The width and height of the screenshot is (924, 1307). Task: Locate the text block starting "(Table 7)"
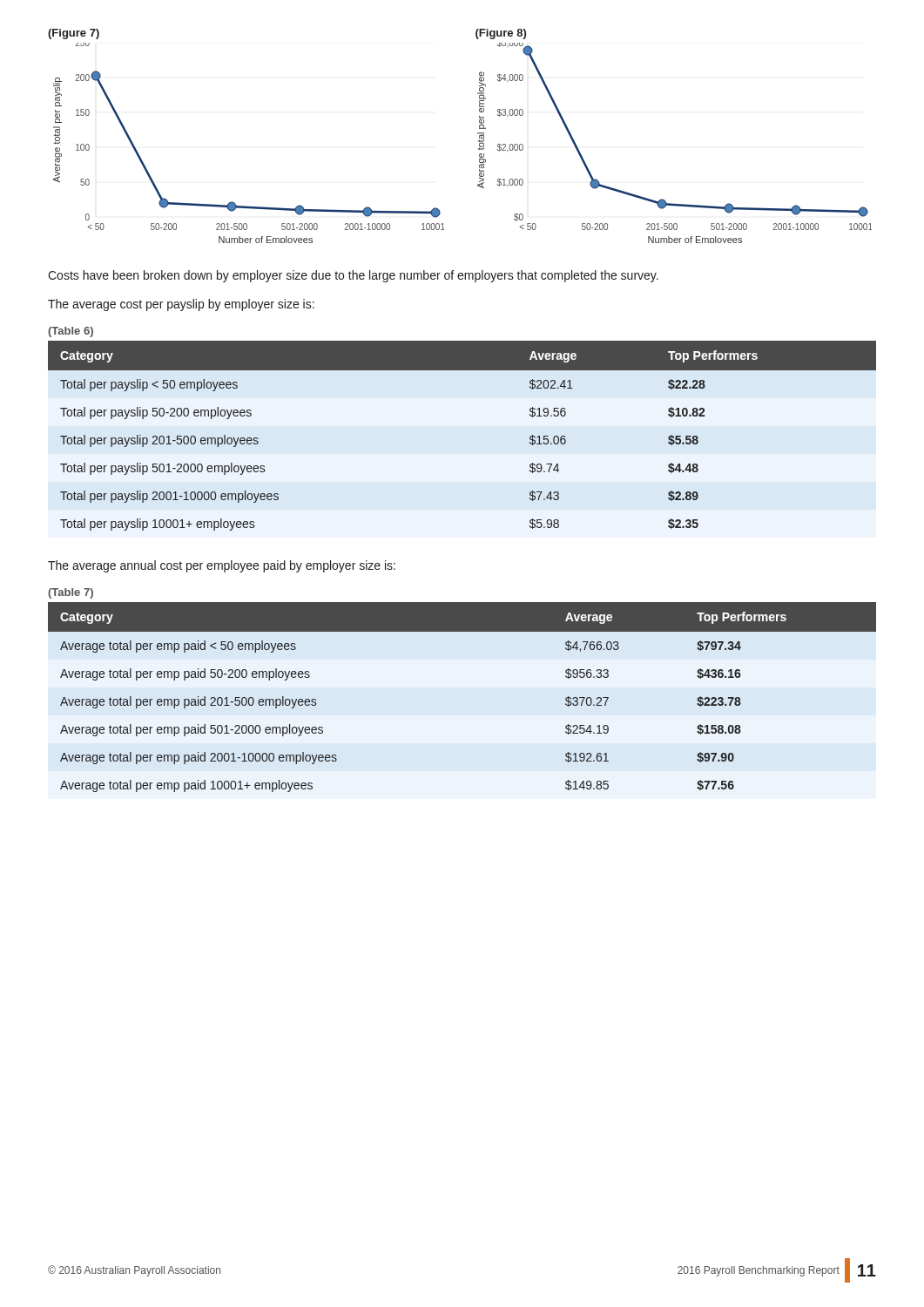point(71,592)
